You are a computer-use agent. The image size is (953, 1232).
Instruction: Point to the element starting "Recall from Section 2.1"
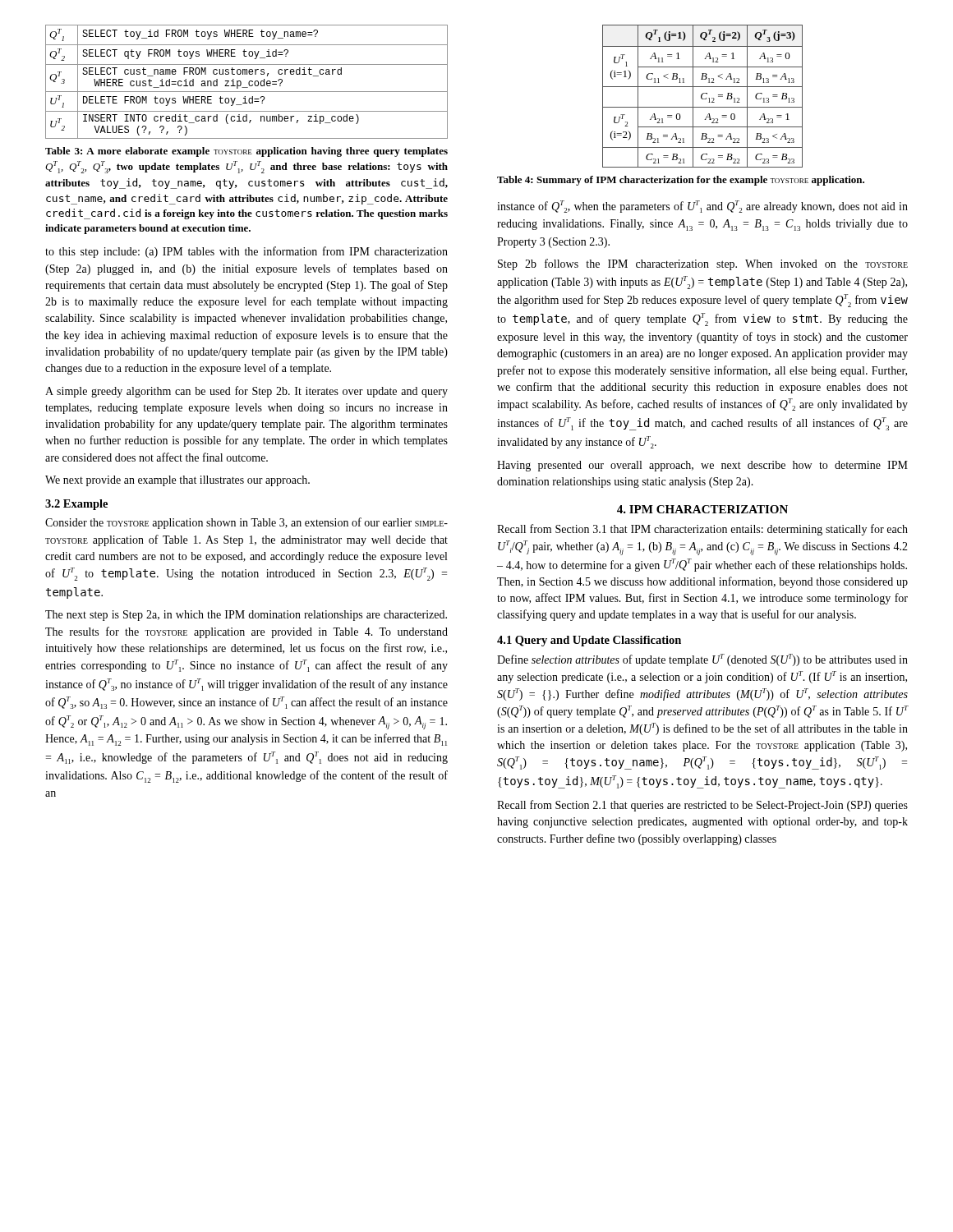pos(702,822)
